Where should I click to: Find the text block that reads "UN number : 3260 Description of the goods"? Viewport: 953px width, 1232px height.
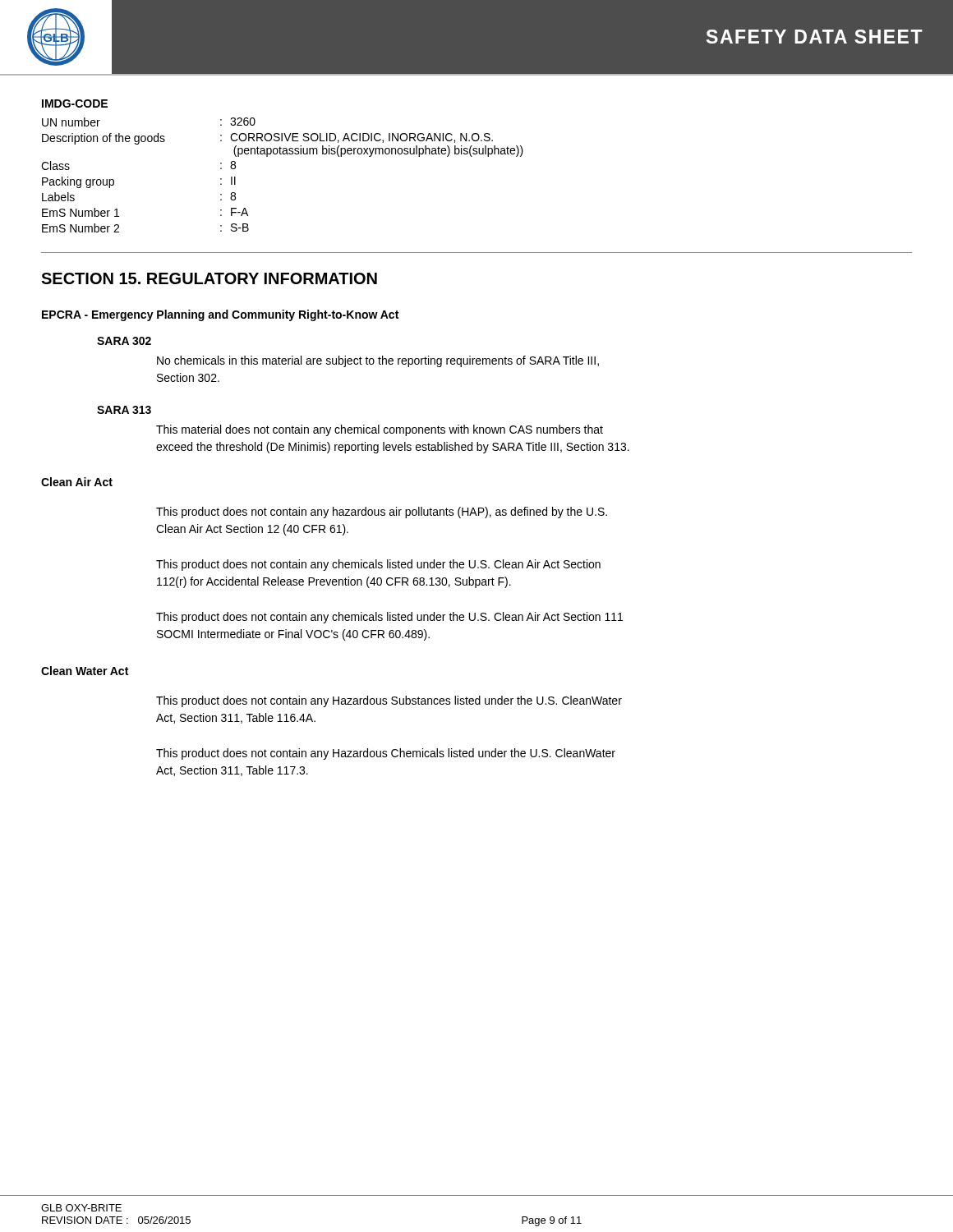[x=72, y=122]
